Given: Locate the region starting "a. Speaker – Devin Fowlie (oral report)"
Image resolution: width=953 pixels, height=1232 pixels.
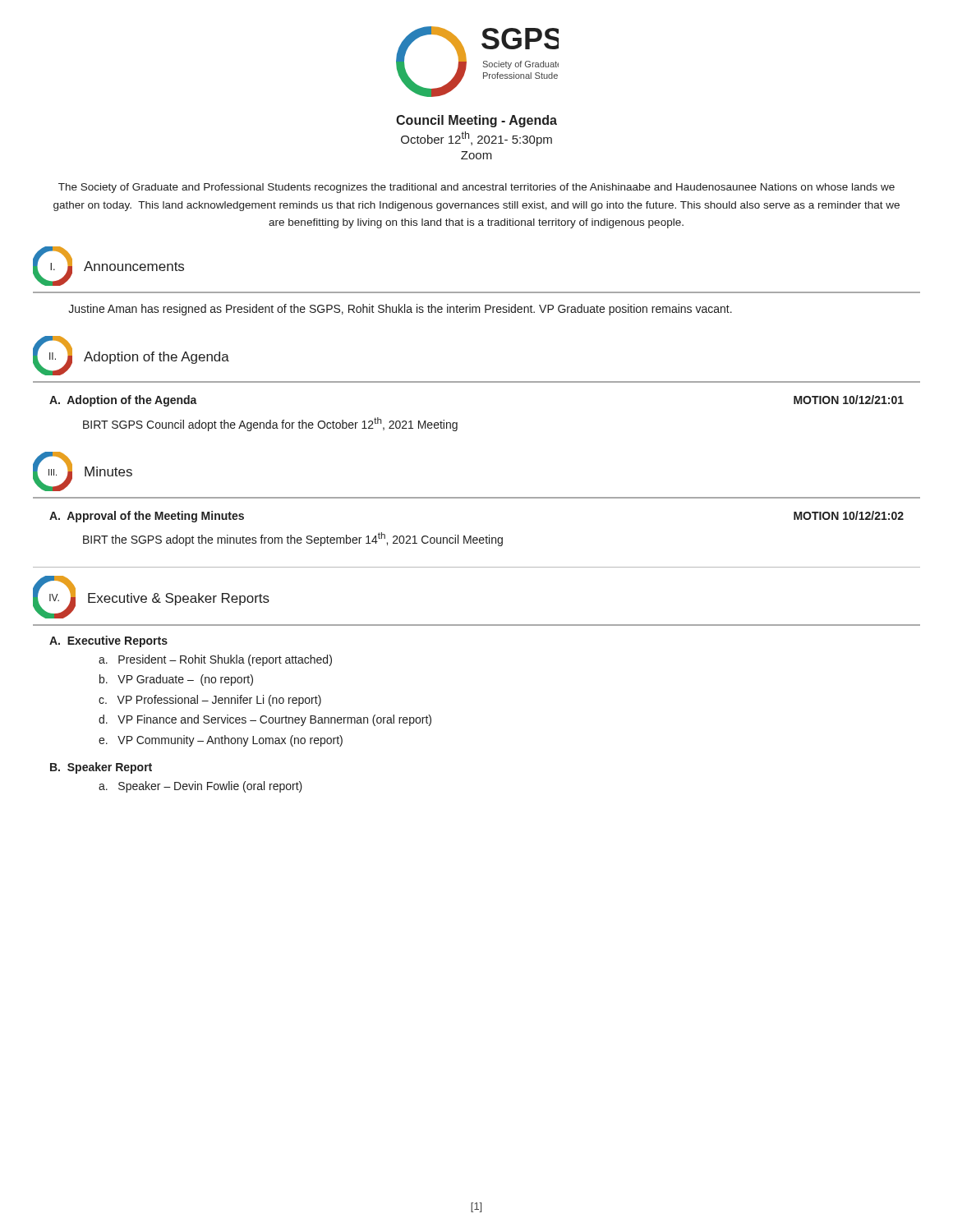Looking at the screenshot, I should pyautogui.click(x=201, y=786).
